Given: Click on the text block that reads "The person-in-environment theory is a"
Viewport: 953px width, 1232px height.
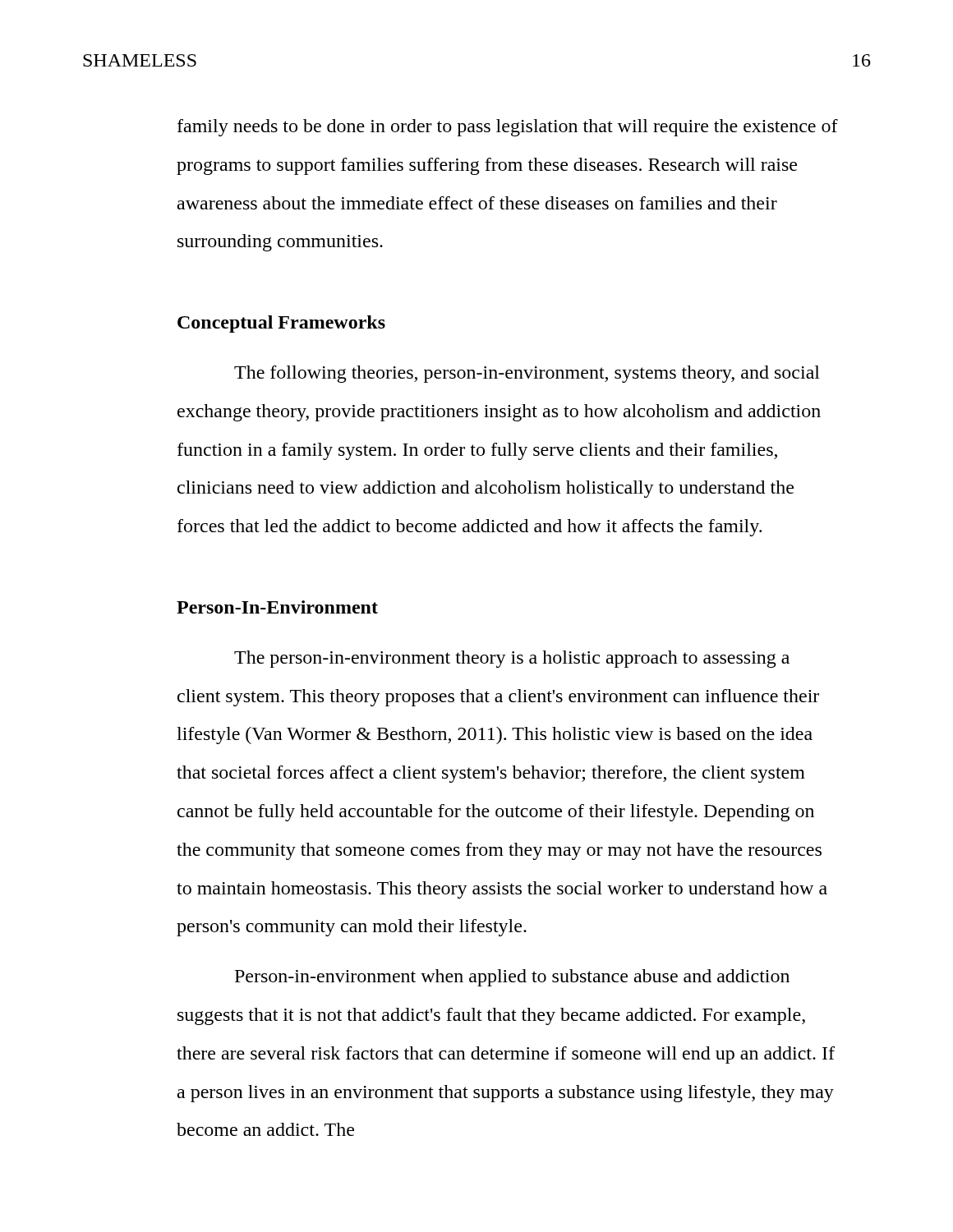Looking at the screenshot, I should point(512,659).
